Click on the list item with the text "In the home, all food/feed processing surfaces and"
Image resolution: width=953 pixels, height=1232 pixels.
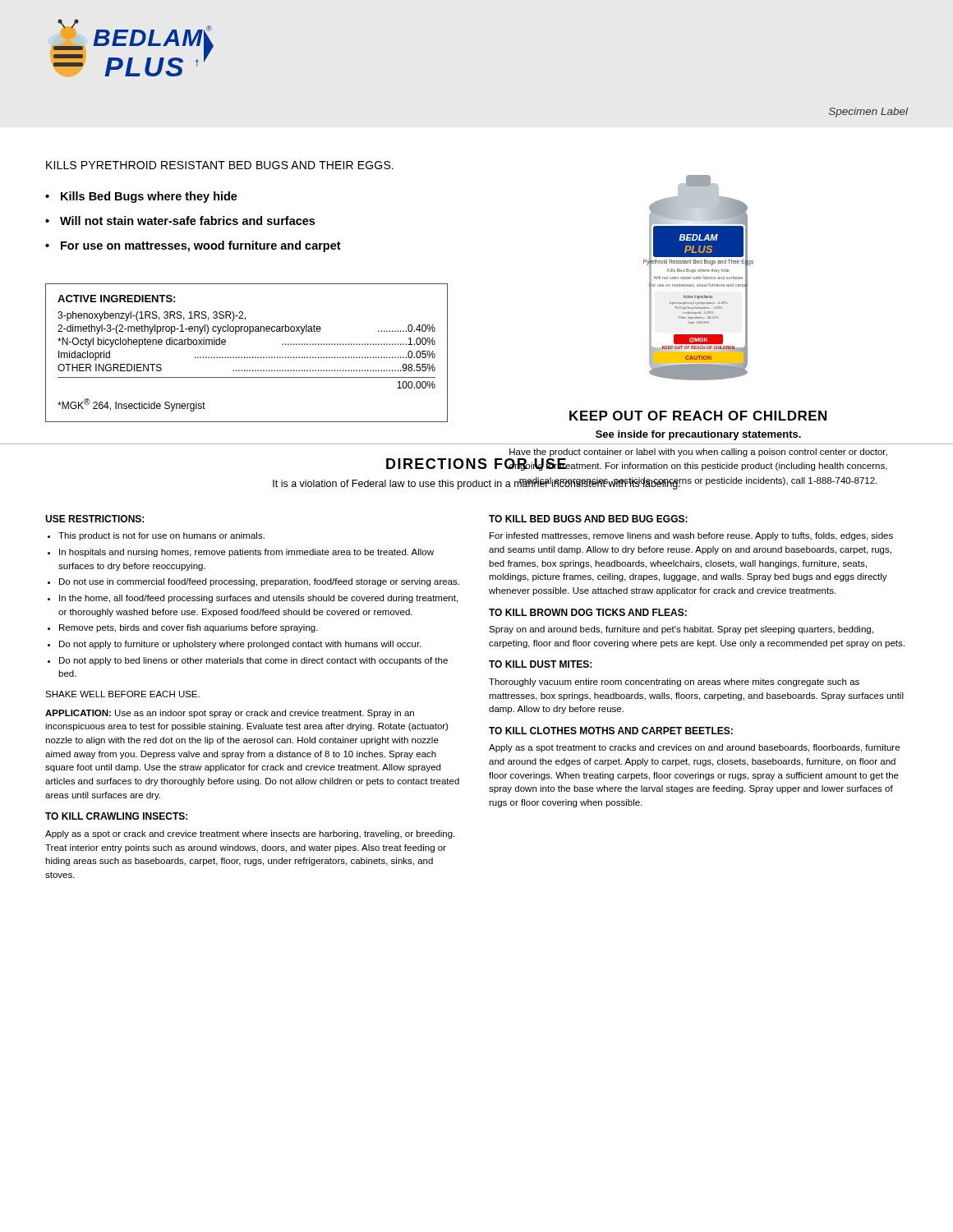tap(258, 605)
